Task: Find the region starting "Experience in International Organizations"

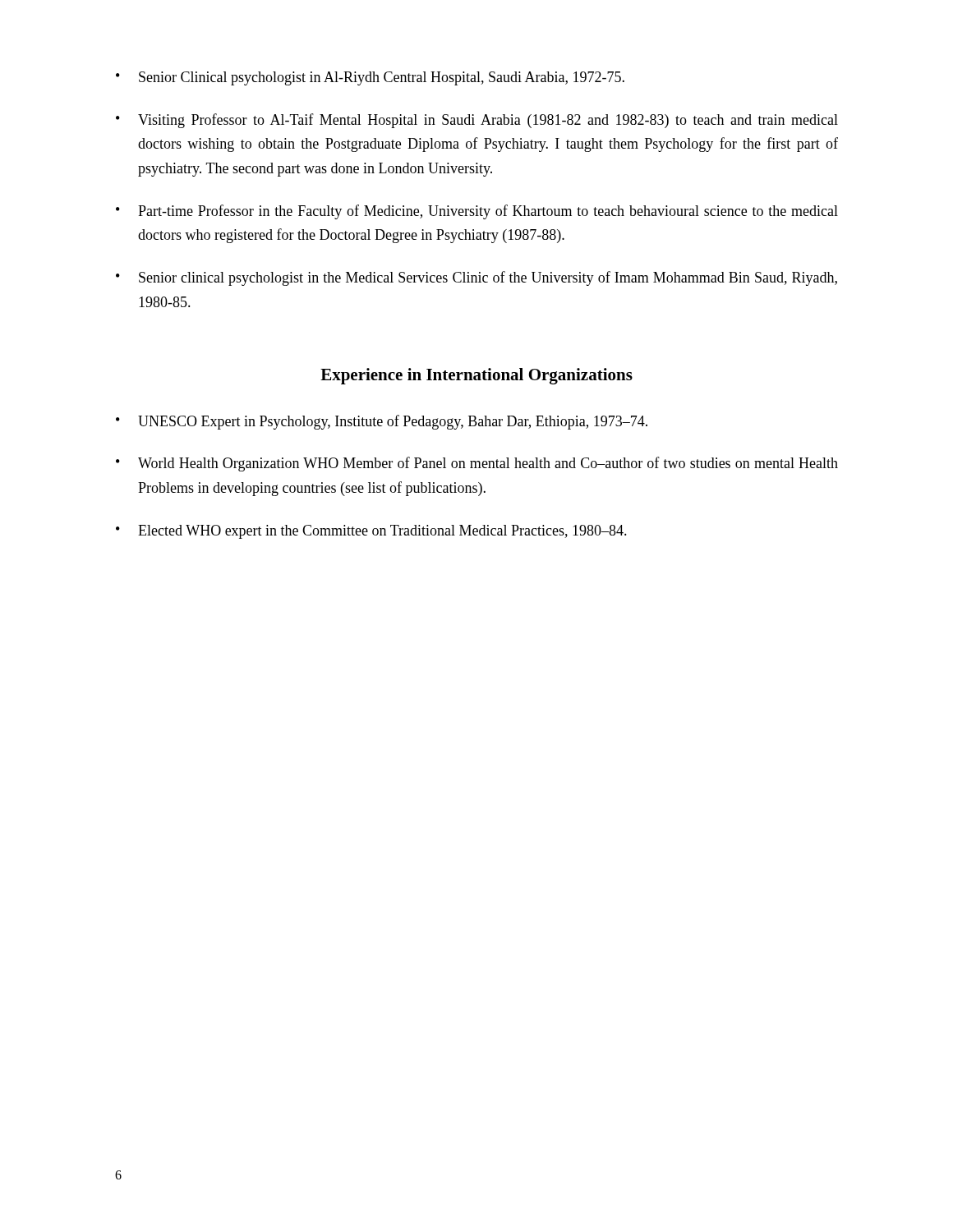Action: [x=476, y=374]
